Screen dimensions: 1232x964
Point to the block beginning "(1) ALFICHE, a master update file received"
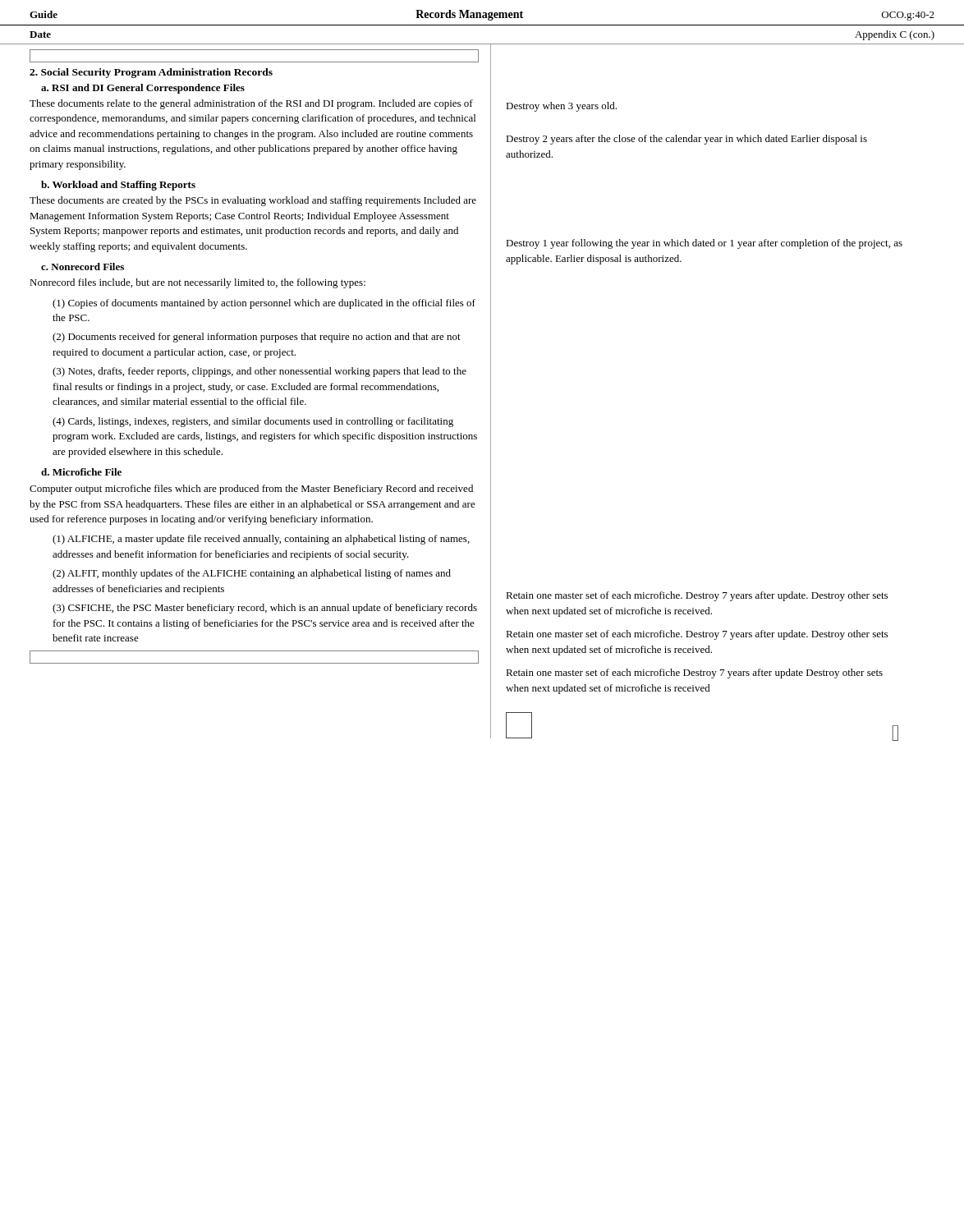[261, 546]
